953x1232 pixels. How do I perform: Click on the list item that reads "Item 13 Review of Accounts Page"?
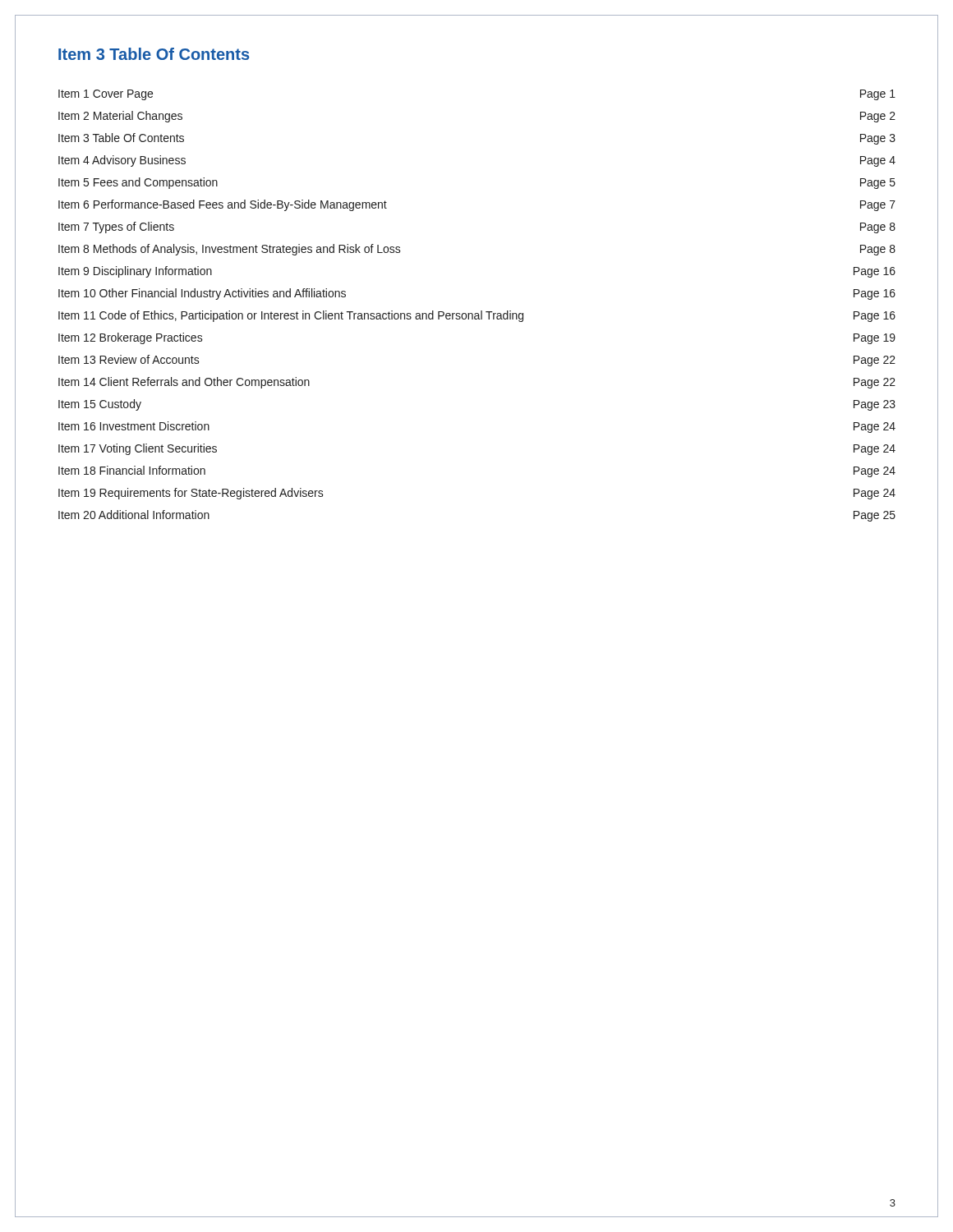click(129, 360)
